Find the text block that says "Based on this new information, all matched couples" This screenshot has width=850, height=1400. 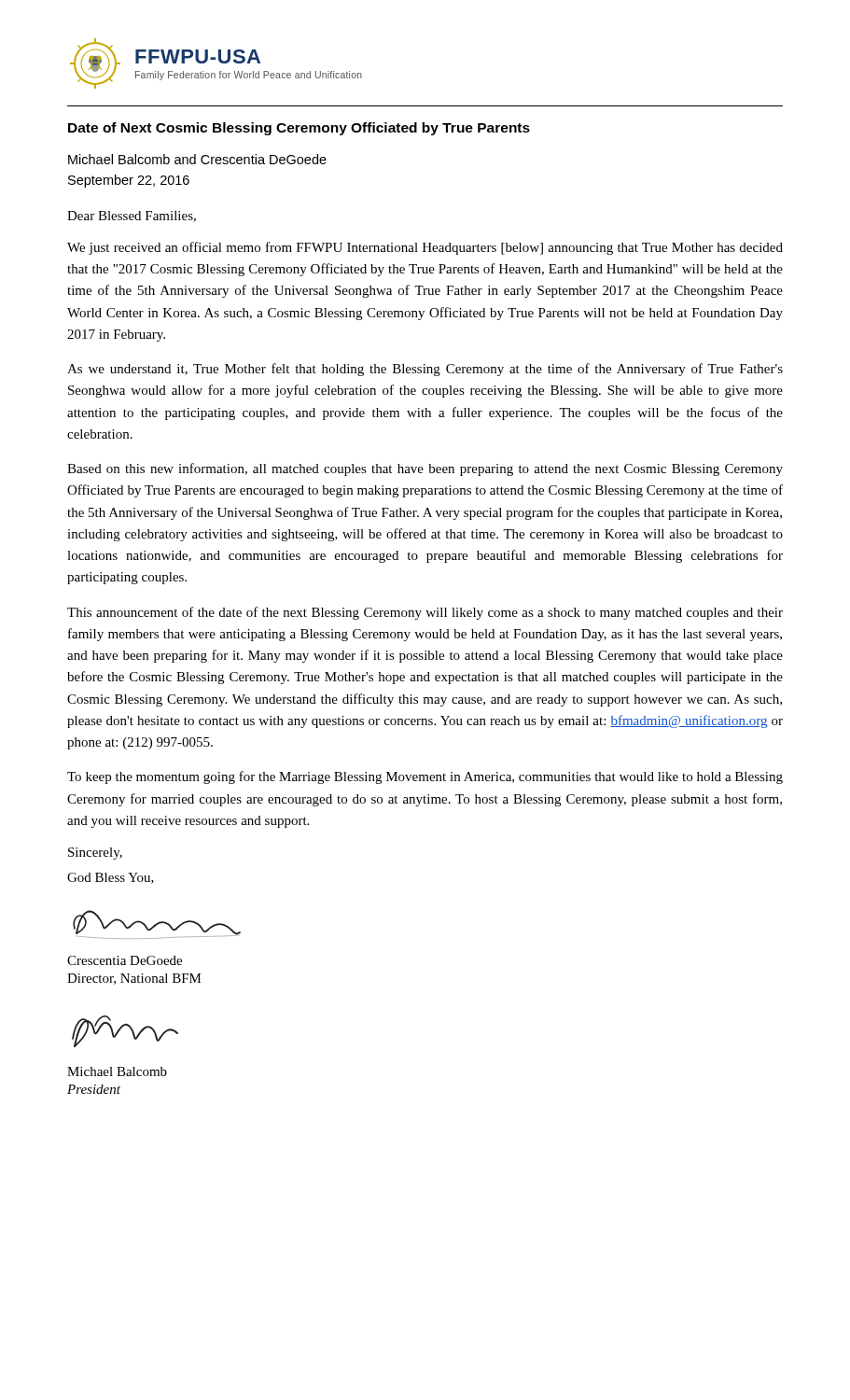tap(425, 523)
